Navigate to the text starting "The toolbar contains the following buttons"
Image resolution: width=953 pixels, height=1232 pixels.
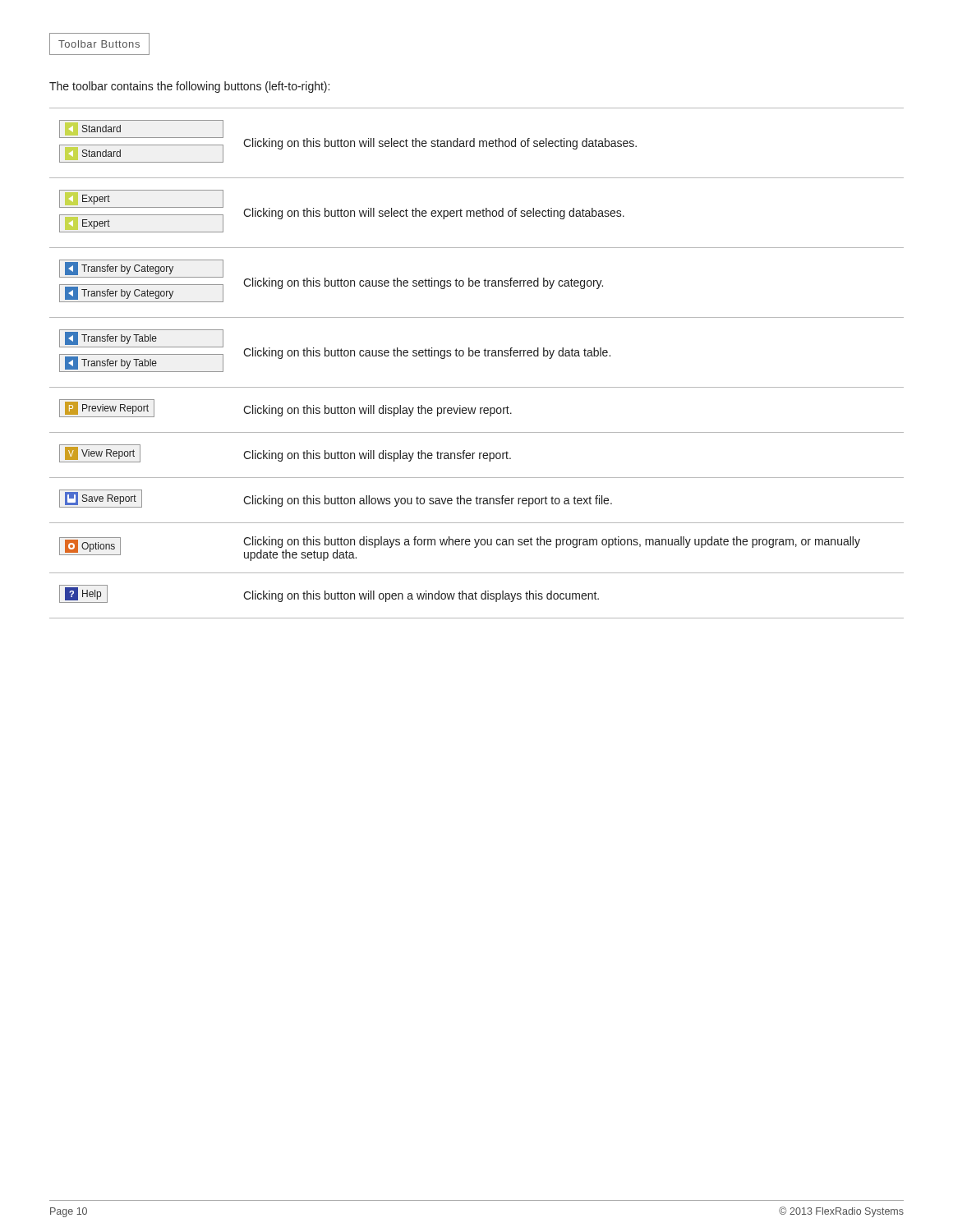pyautogui.click(x=189, y=87)
